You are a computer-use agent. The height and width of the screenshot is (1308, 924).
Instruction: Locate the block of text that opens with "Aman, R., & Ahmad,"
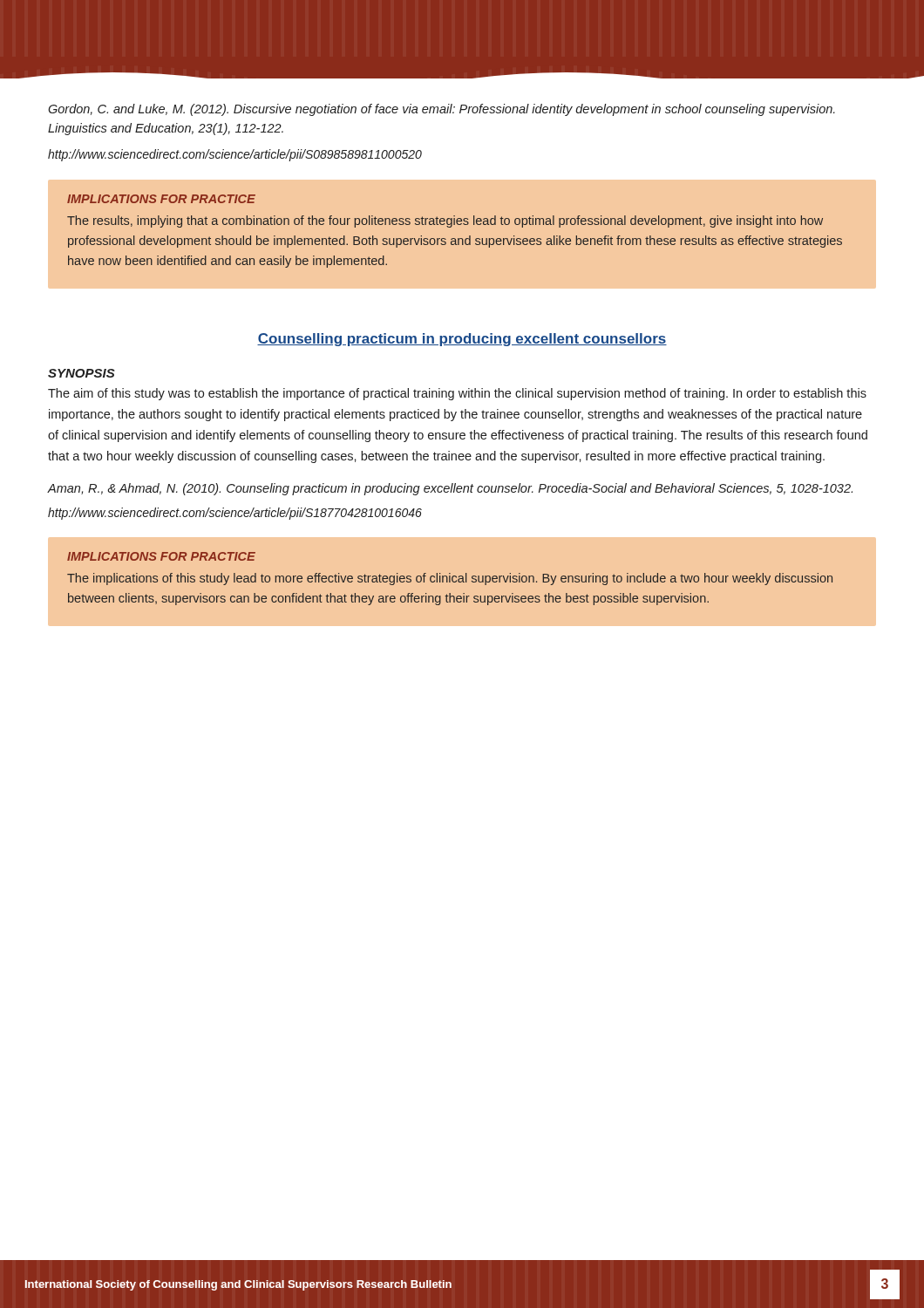(451, 488)
